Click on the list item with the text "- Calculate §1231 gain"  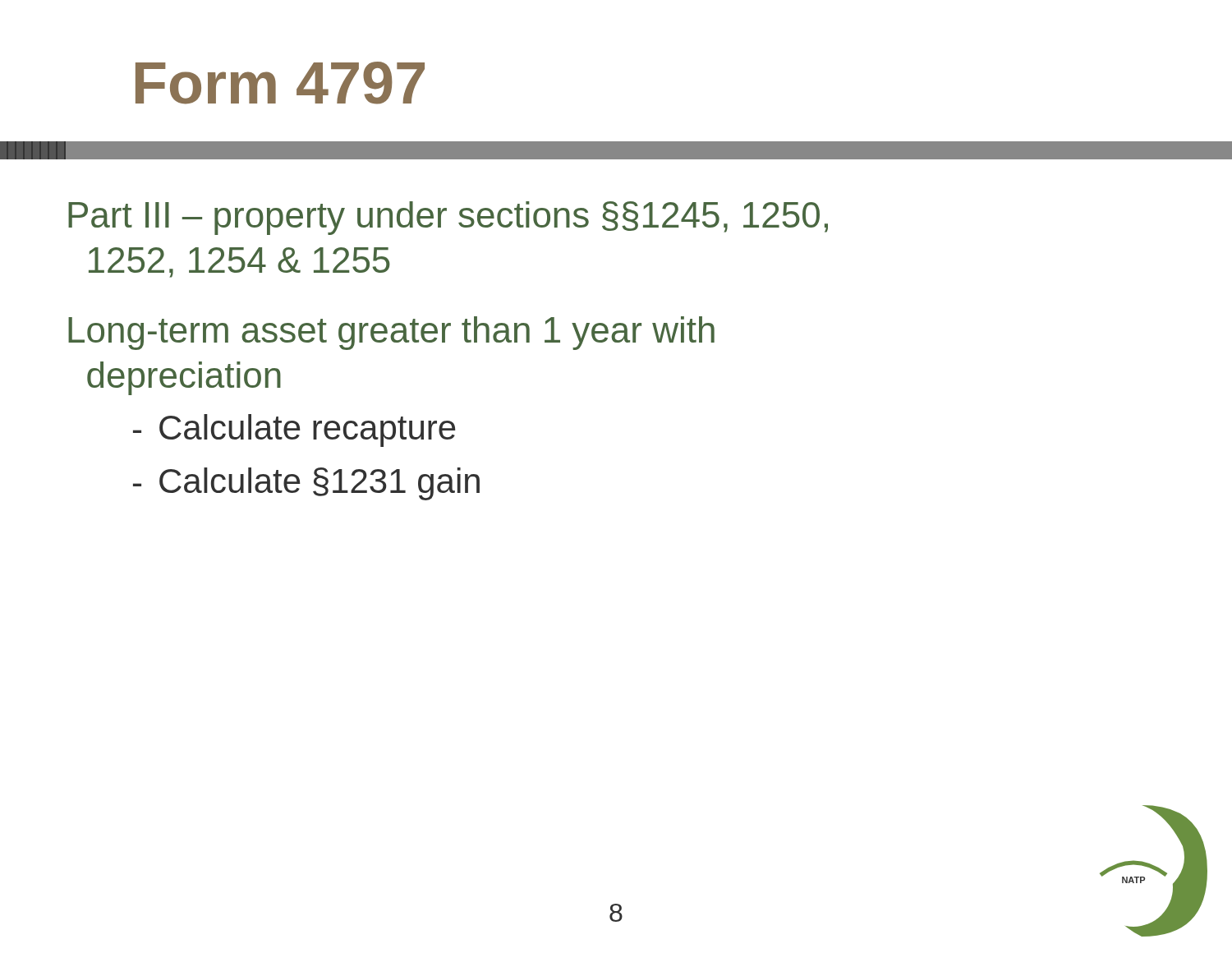click(x=307, y=482)
